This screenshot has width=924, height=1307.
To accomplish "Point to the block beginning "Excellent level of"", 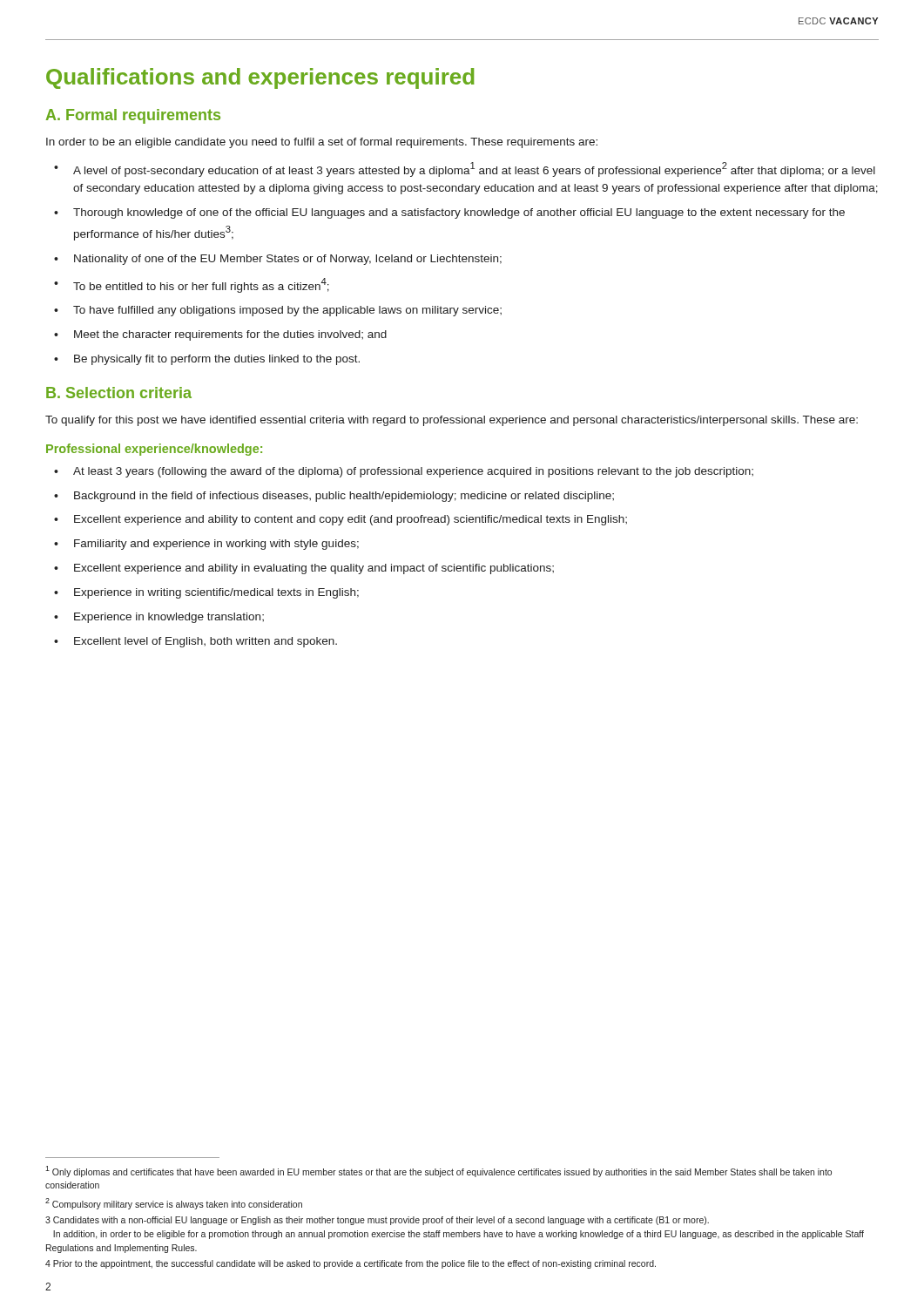I will click(205, 641).
